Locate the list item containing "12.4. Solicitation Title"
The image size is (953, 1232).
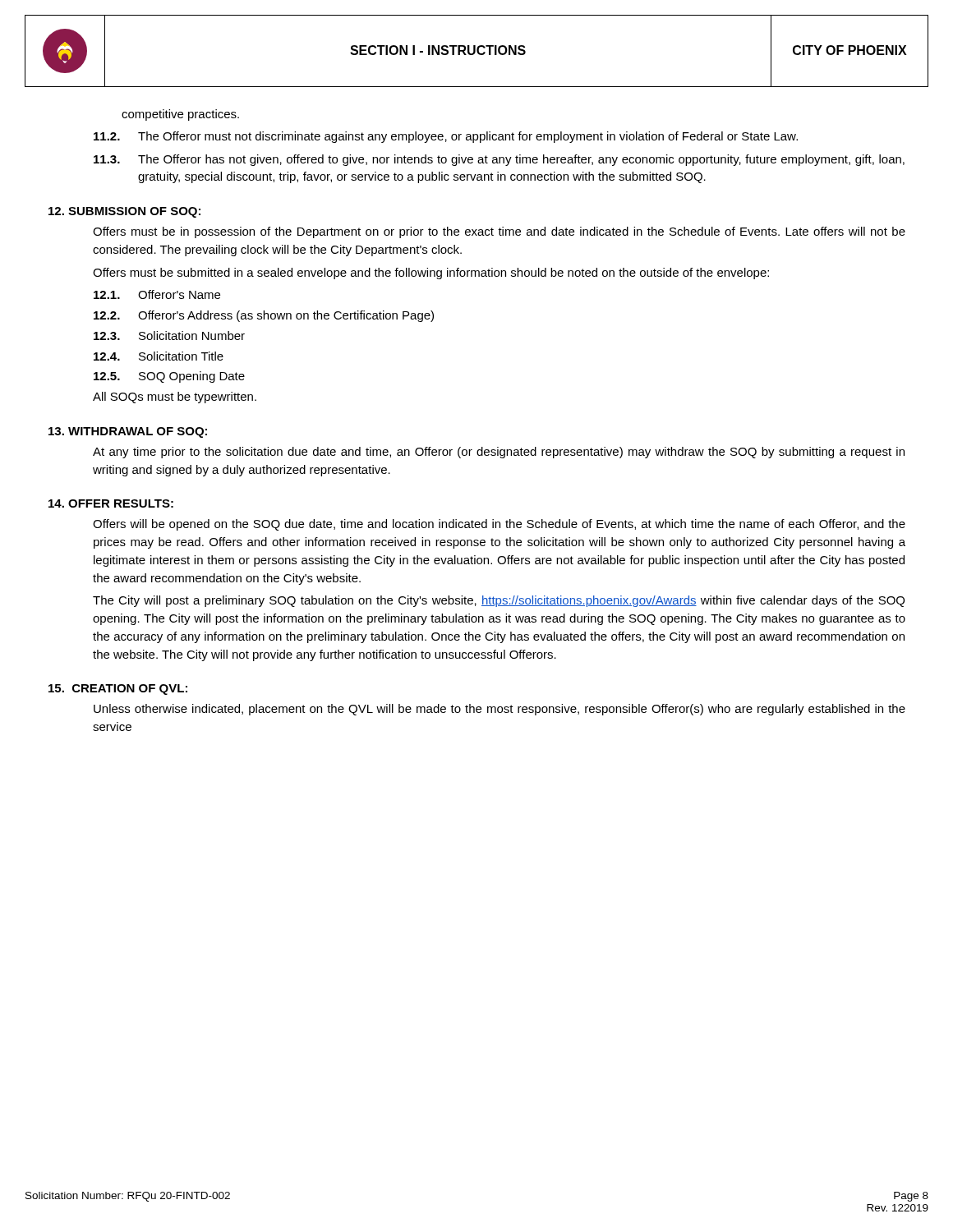click(159, 356)
